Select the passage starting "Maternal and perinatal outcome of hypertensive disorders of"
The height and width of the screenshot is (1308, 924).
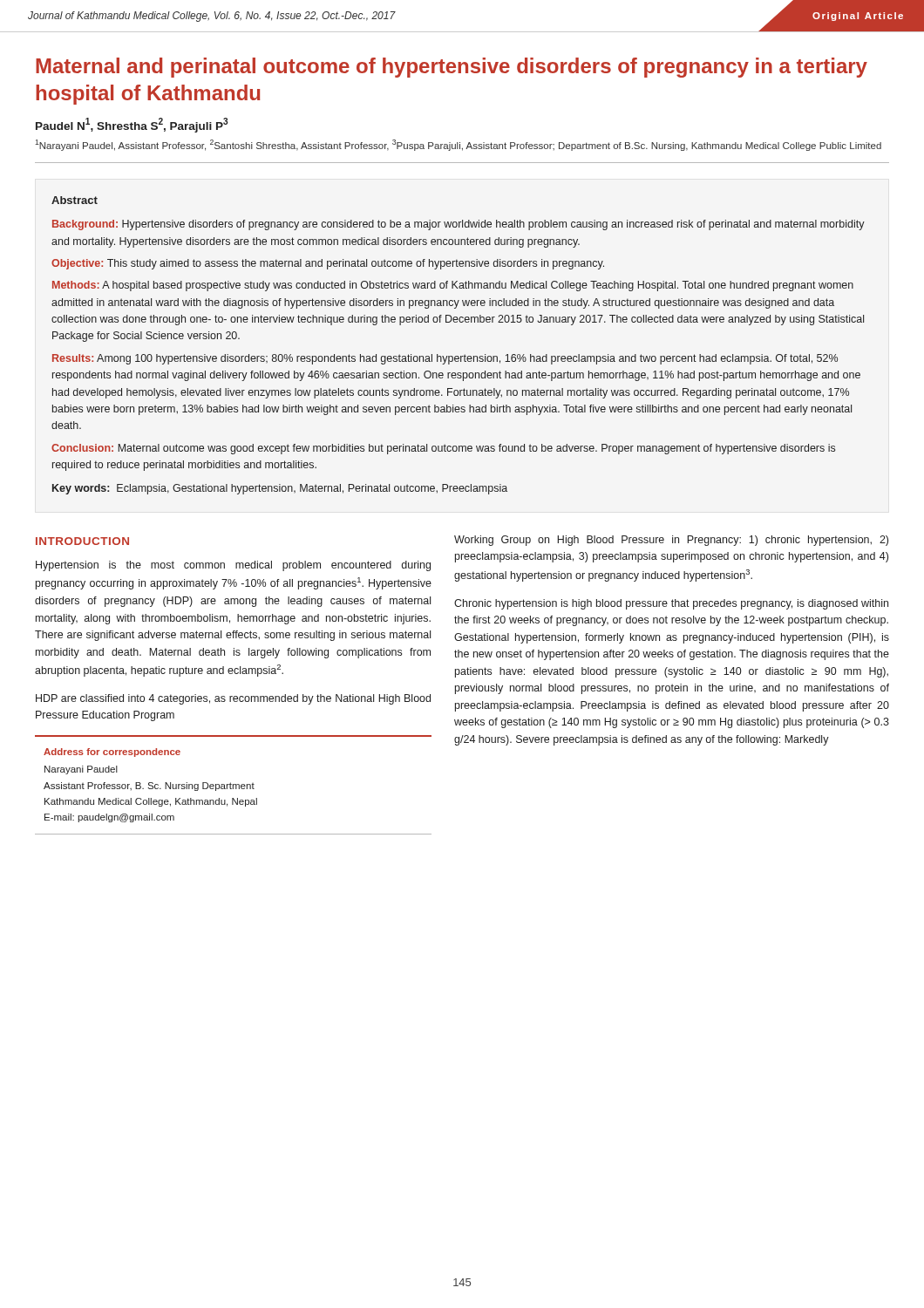point(451,79)
